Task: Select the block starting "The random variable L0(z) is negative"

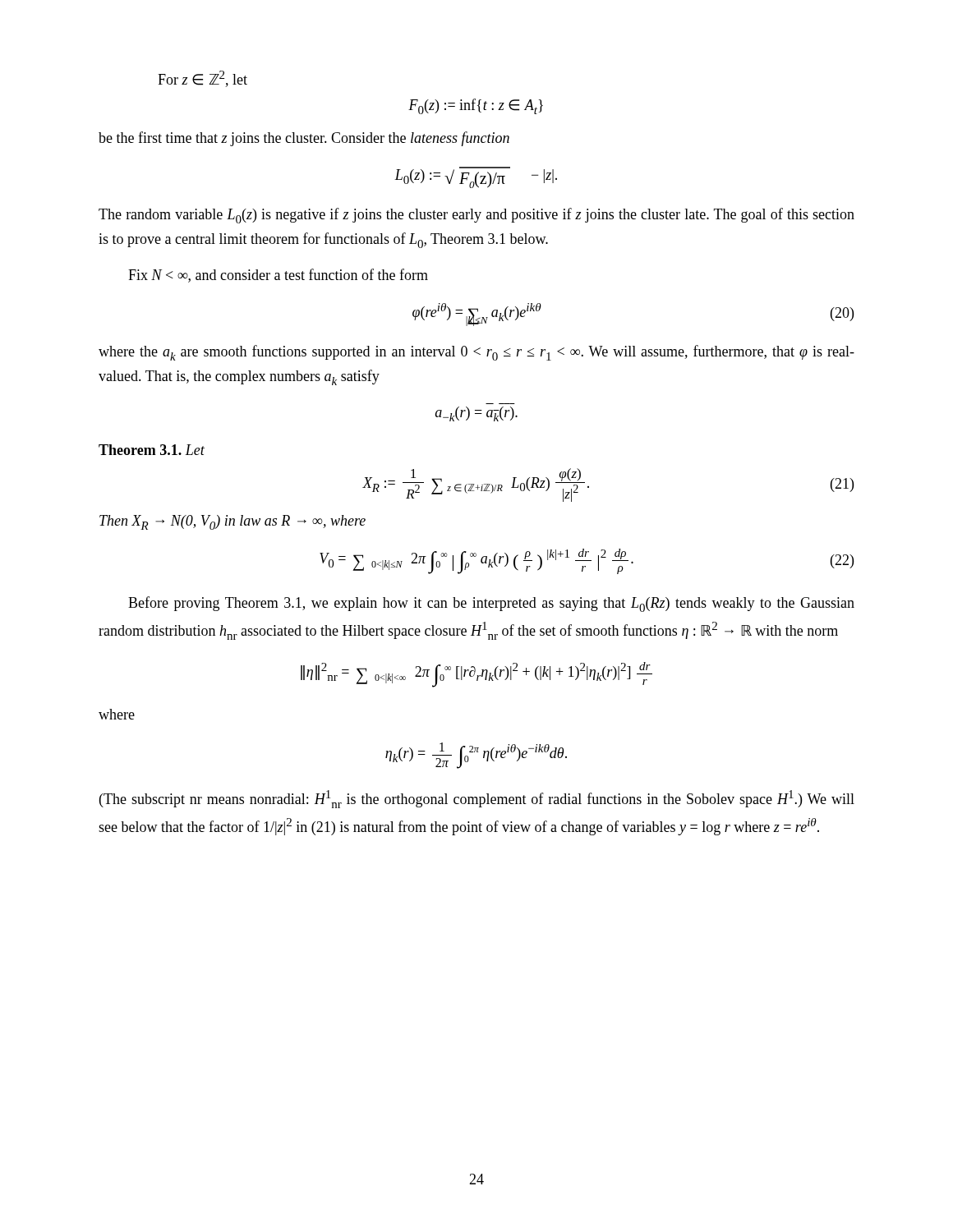Action: 476,245
